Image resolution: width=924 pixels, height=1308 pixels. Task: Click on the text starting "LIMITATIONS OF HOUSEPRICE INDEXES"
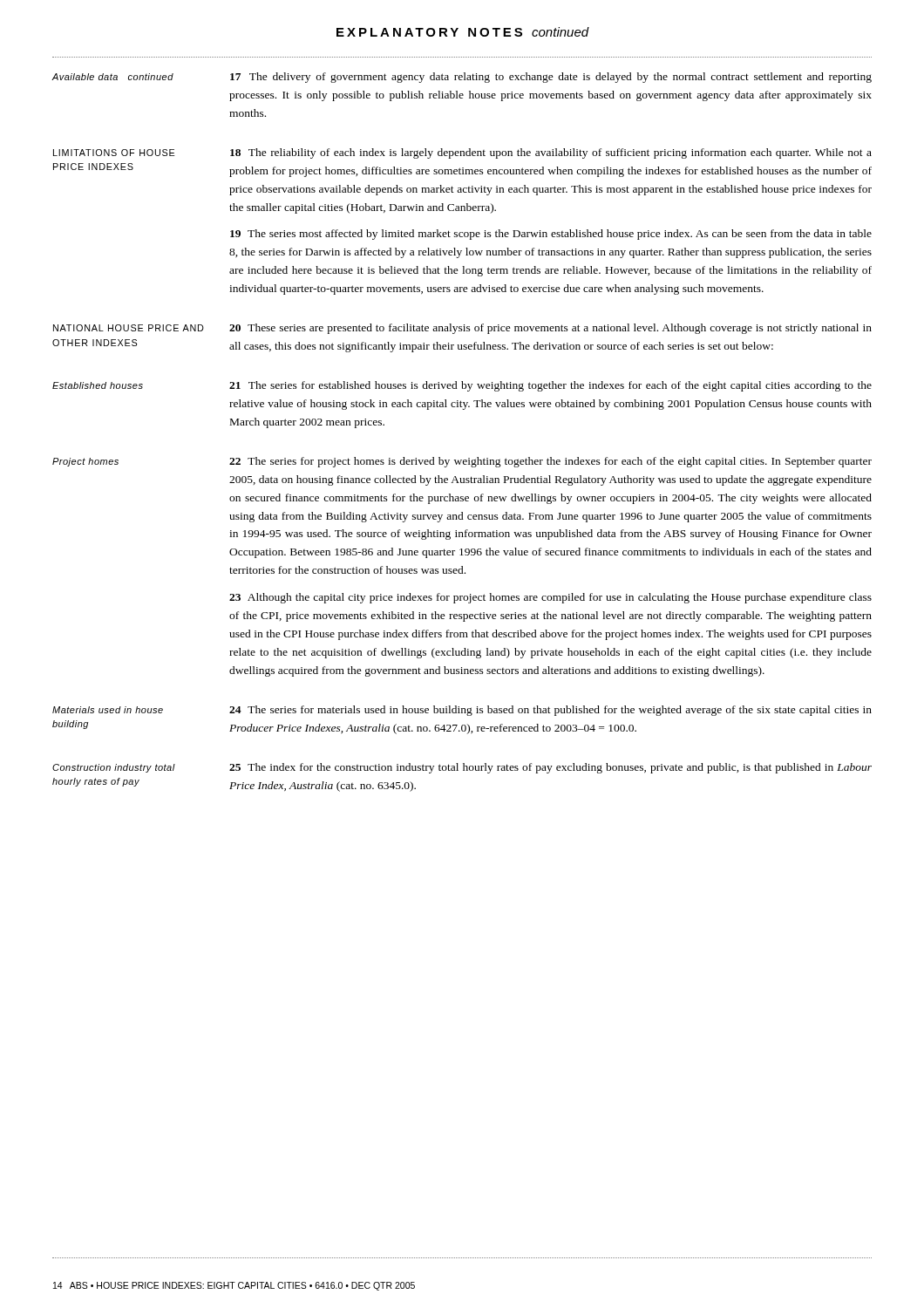click(x=114, y=160)
